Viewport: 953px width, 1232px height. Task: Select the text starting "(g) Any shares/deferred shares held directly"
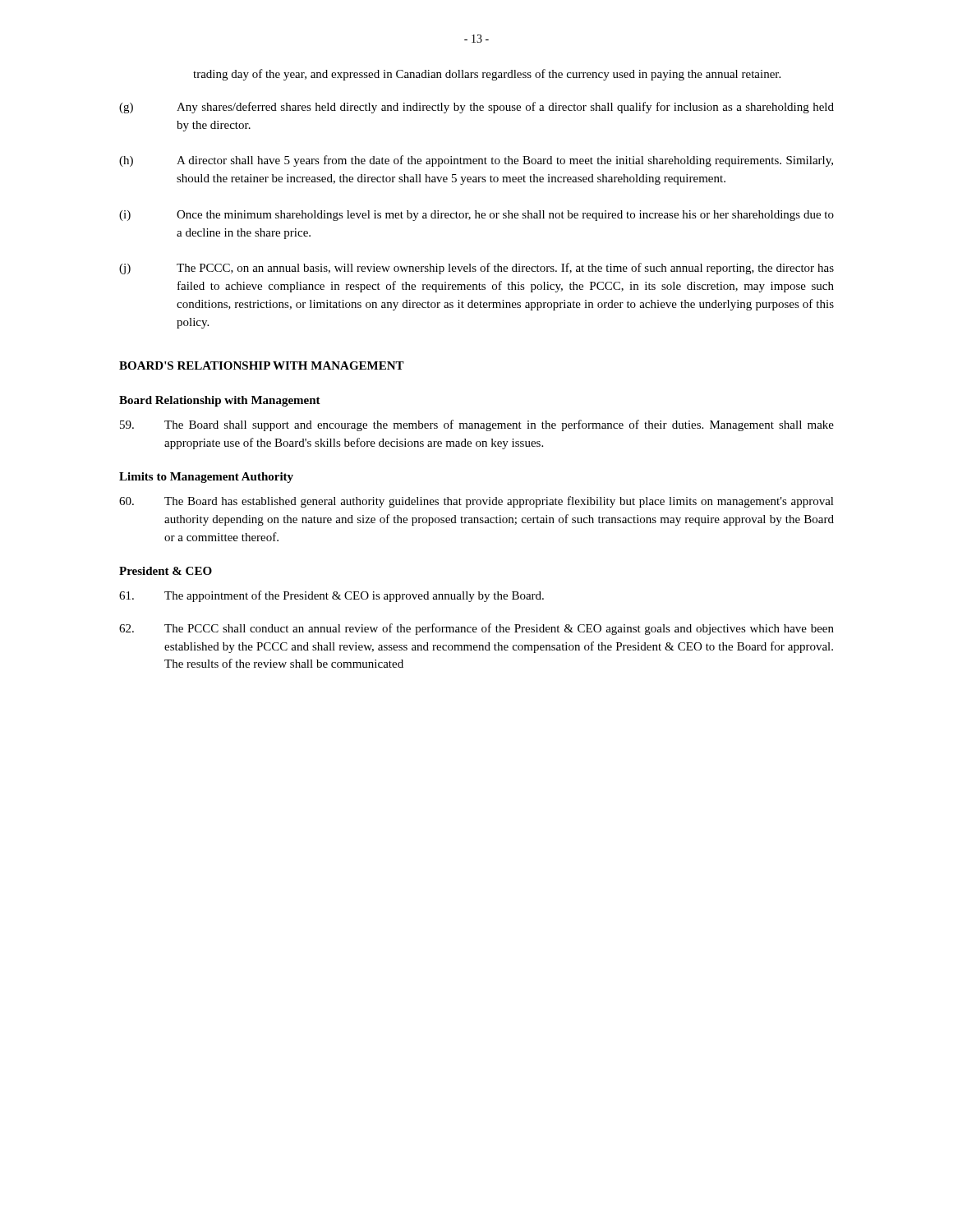(476, 116)
